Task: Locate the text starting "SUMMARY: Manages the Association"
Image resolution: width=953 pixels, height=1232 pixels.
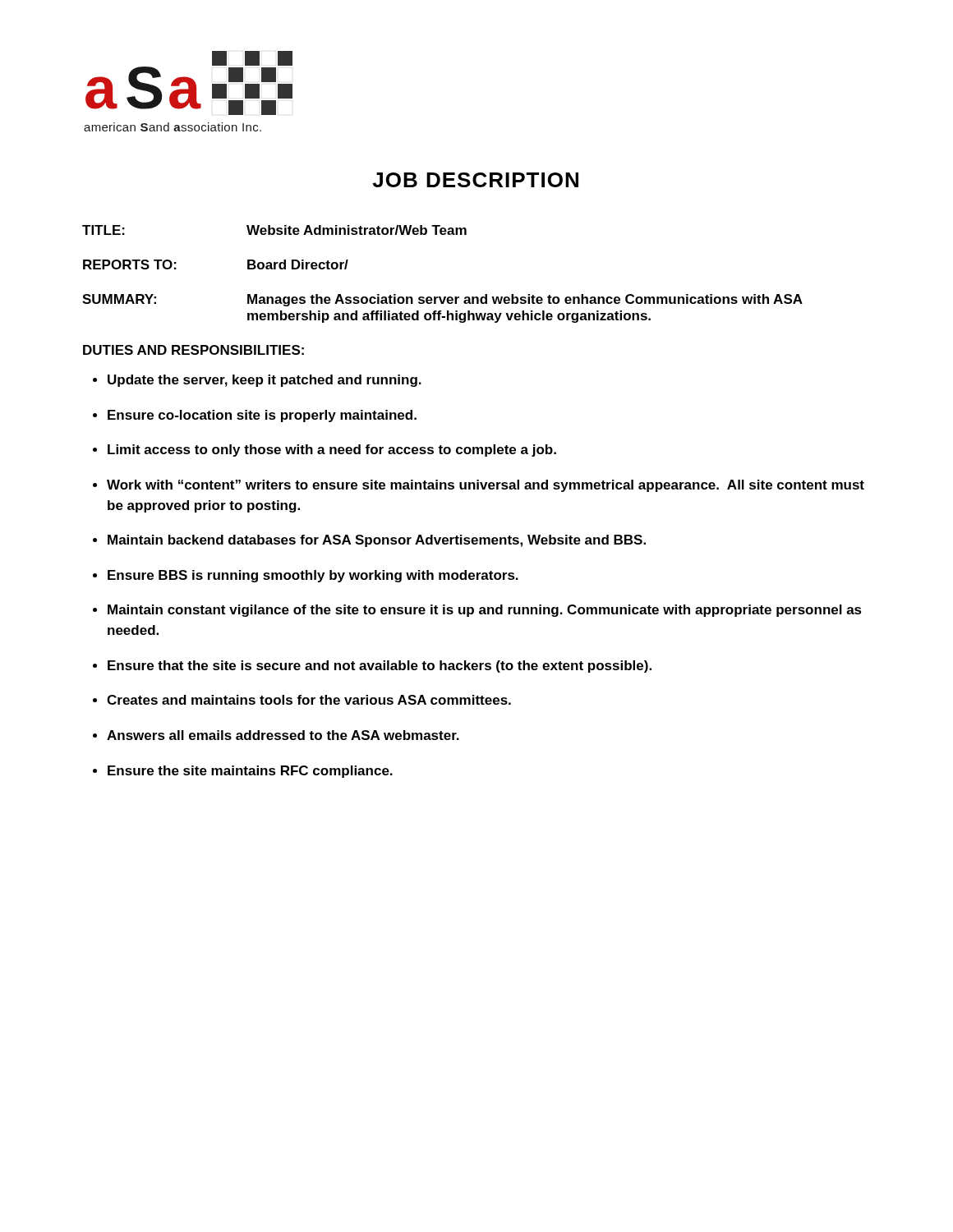Action: (x=476, y=308)
